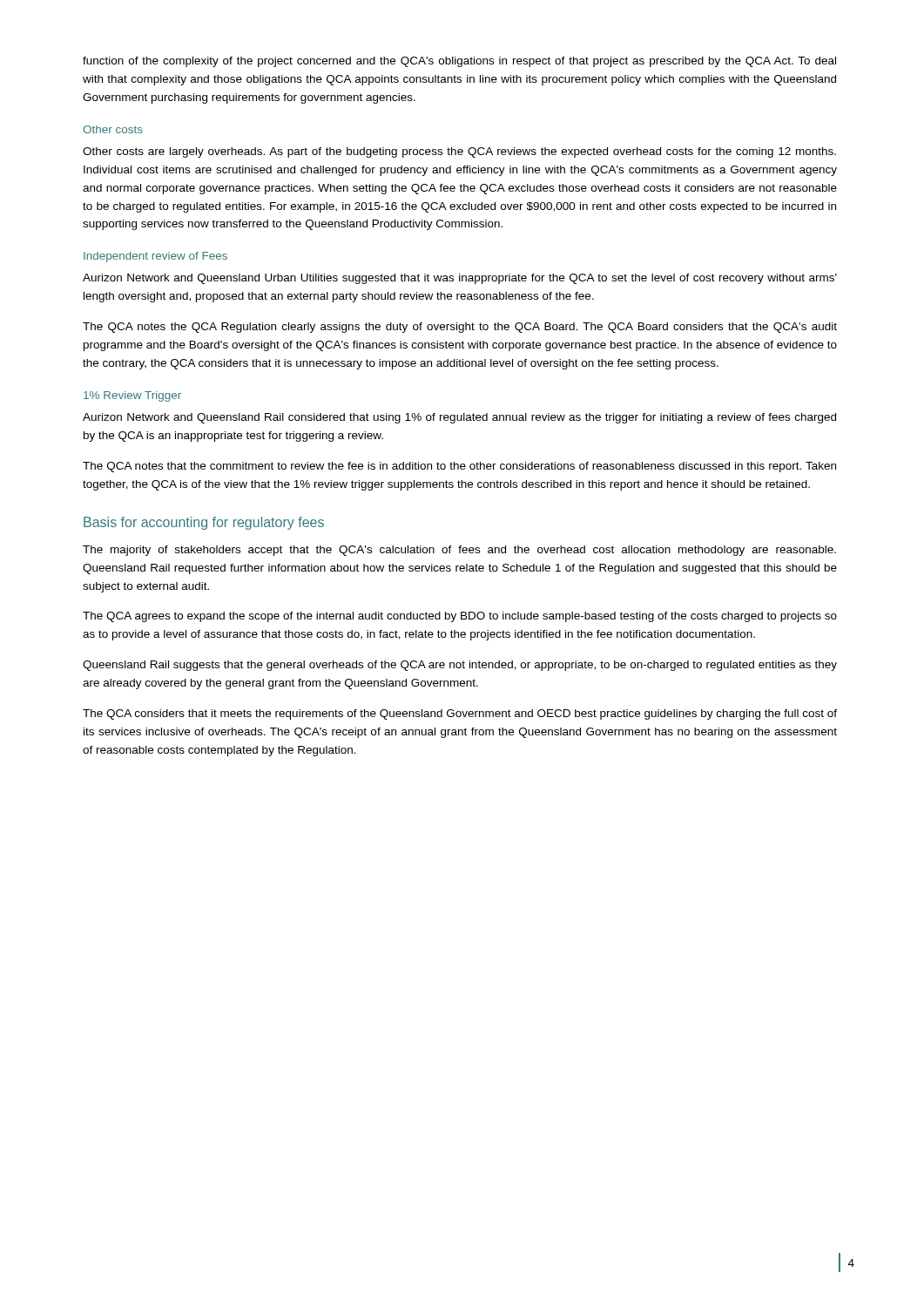Viewport: 924px width, 1307px height.
Task: Click on the section header with the text "Other costs"
Action: pyautogui.click(x=113, y=129)
